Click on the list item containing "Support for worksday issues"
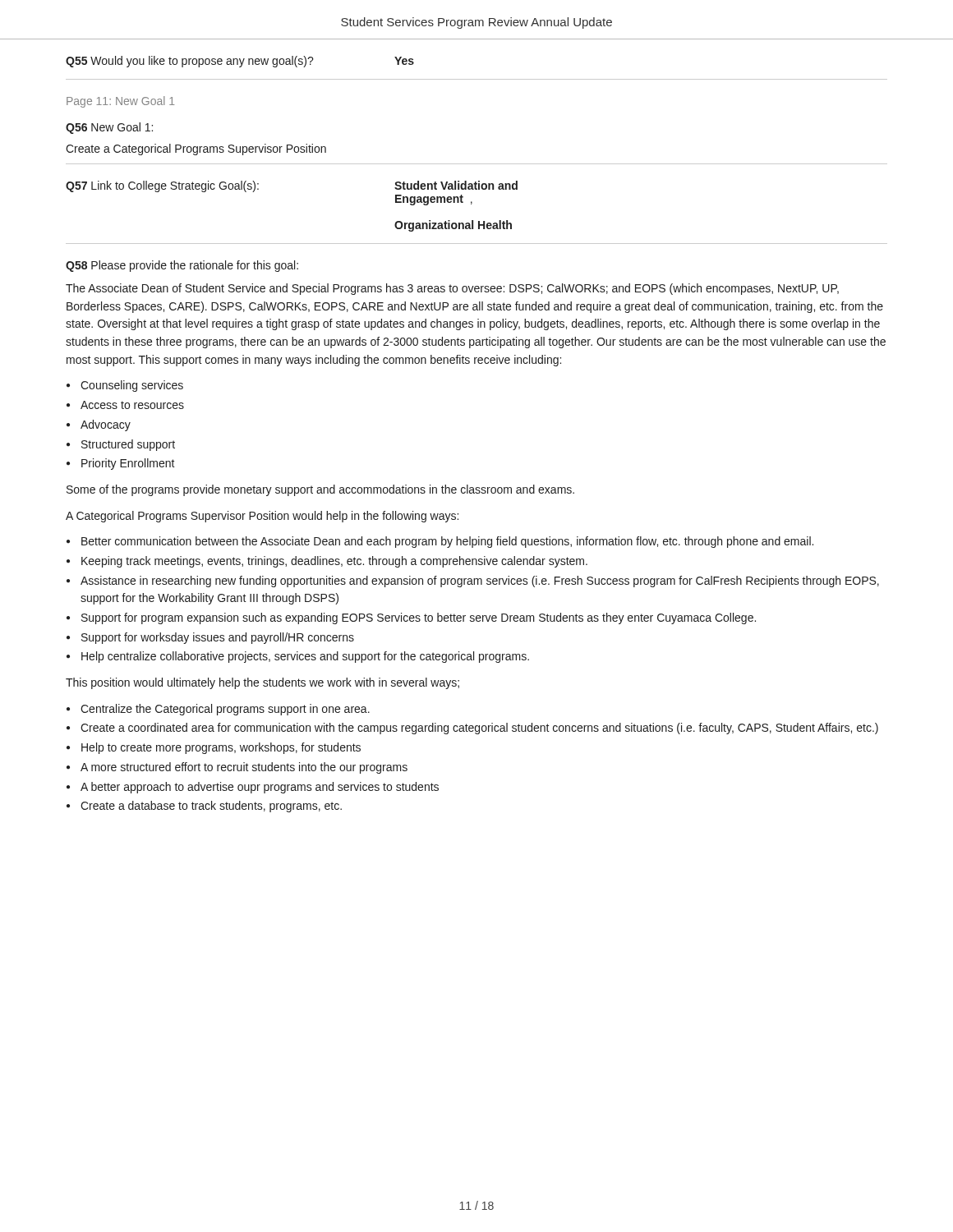Image resolution: width=953 pixels, height=1232 pixels. (x=217, y=637)
